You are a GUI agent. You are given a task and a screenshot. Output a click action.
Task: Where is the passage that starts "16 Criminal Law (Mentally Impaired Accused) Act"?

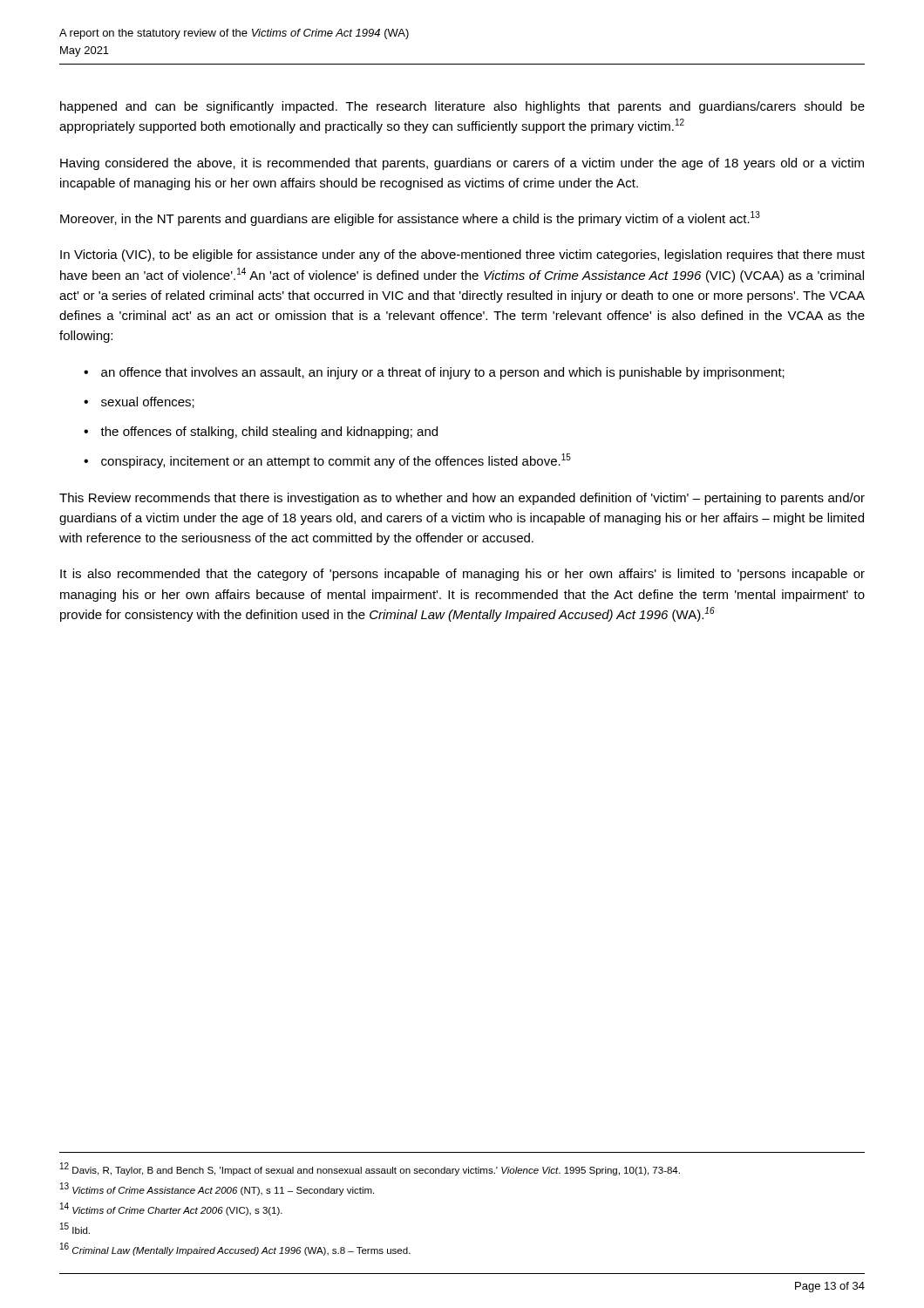click(235, 1249)
